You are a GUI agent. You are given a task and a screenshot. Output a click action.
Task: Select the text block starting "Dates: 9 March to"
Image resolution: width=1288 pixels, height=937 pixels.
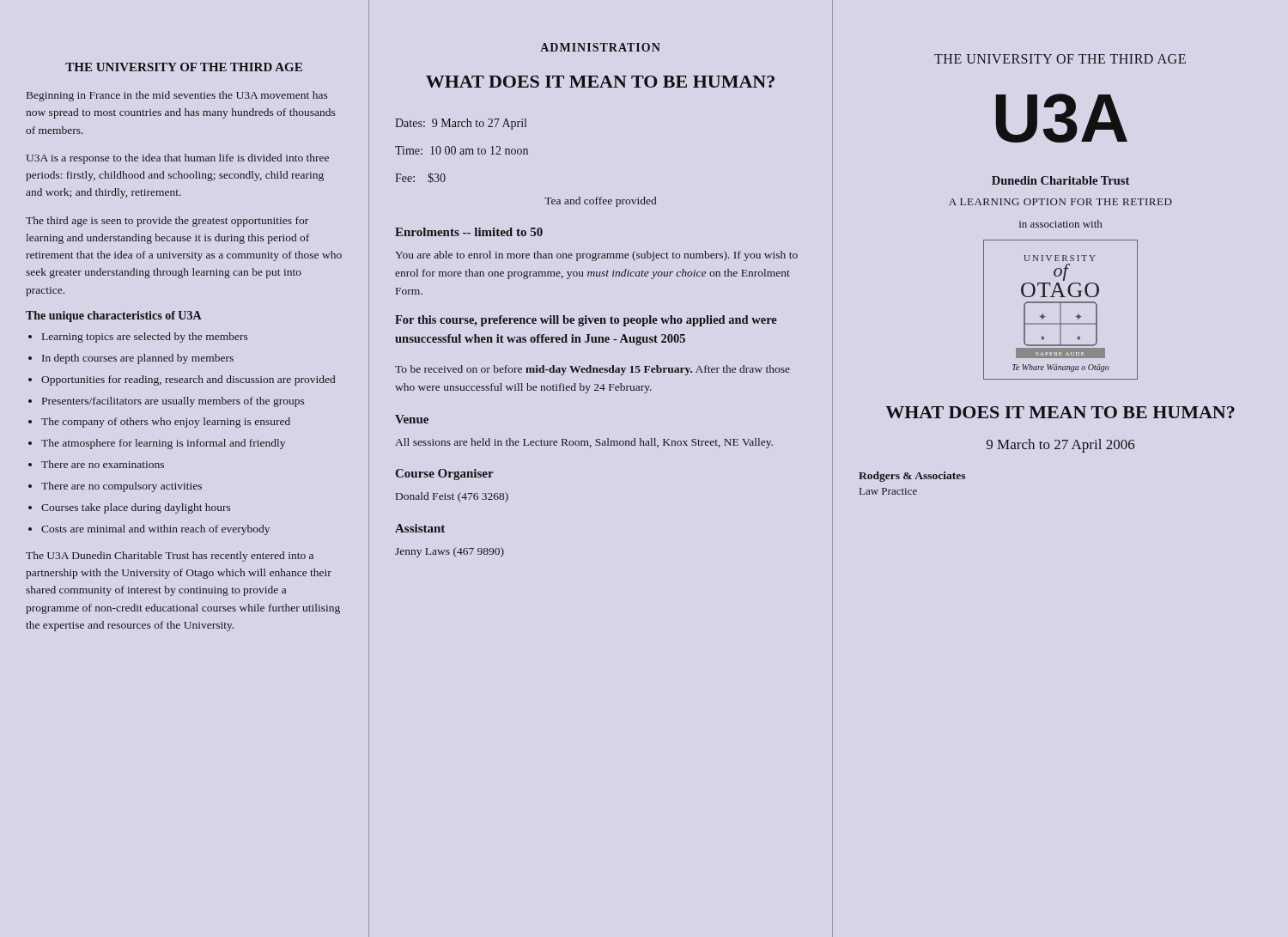461,124
